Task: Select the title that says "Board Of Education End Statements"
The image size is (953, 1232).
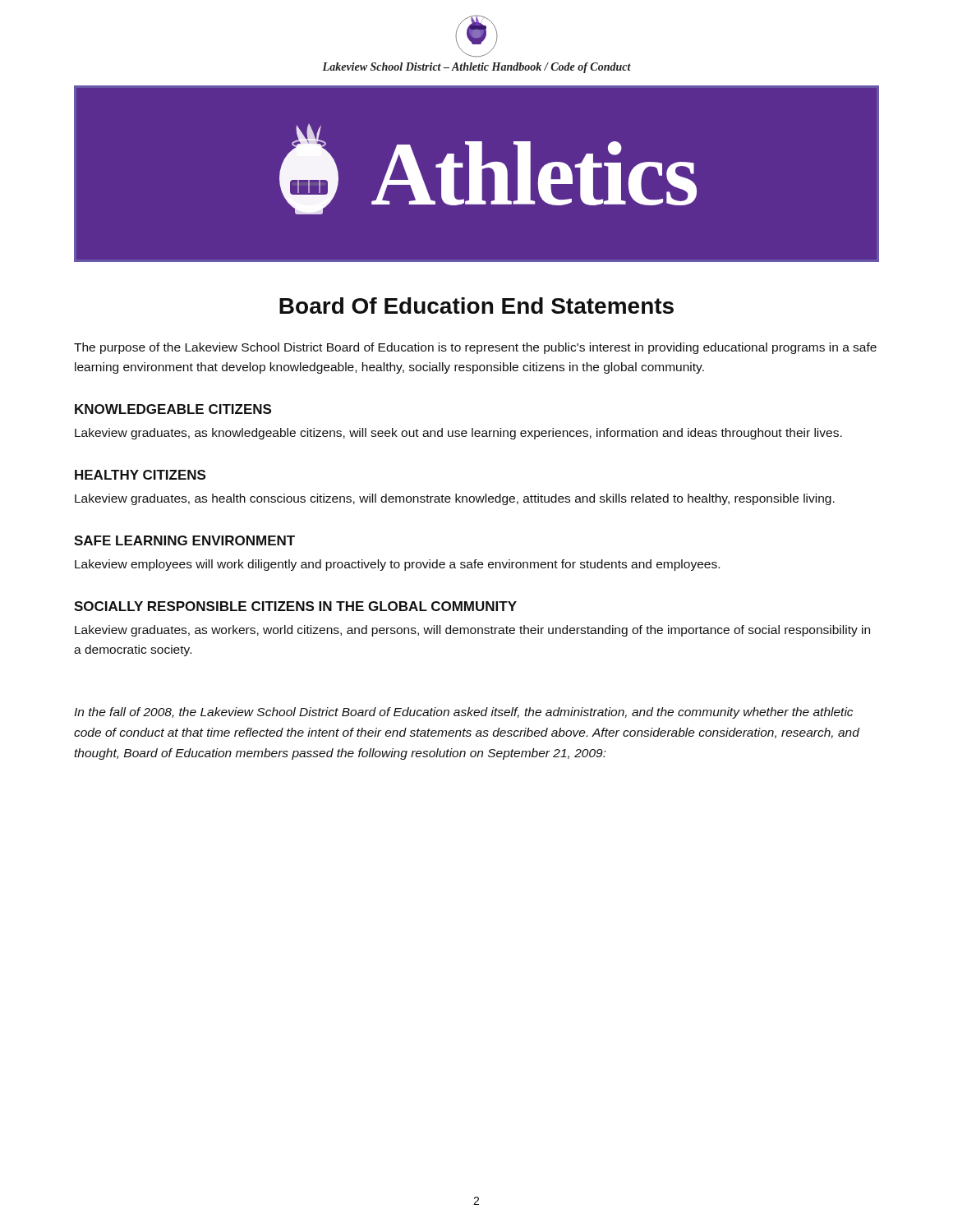Action: (x=476, y=306)
